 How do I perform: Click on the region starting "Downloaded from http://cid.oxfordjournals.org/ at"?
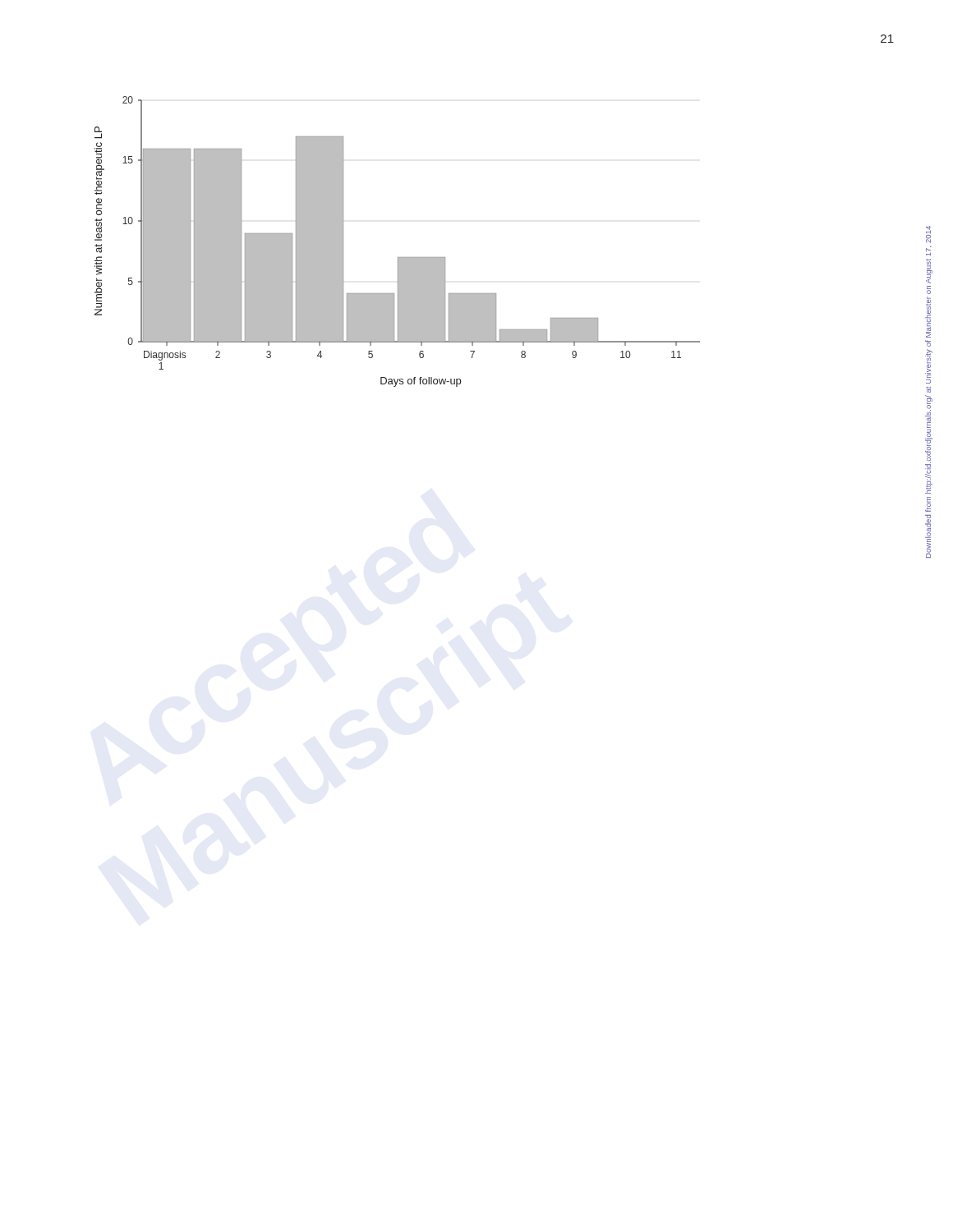click(928, 419)
